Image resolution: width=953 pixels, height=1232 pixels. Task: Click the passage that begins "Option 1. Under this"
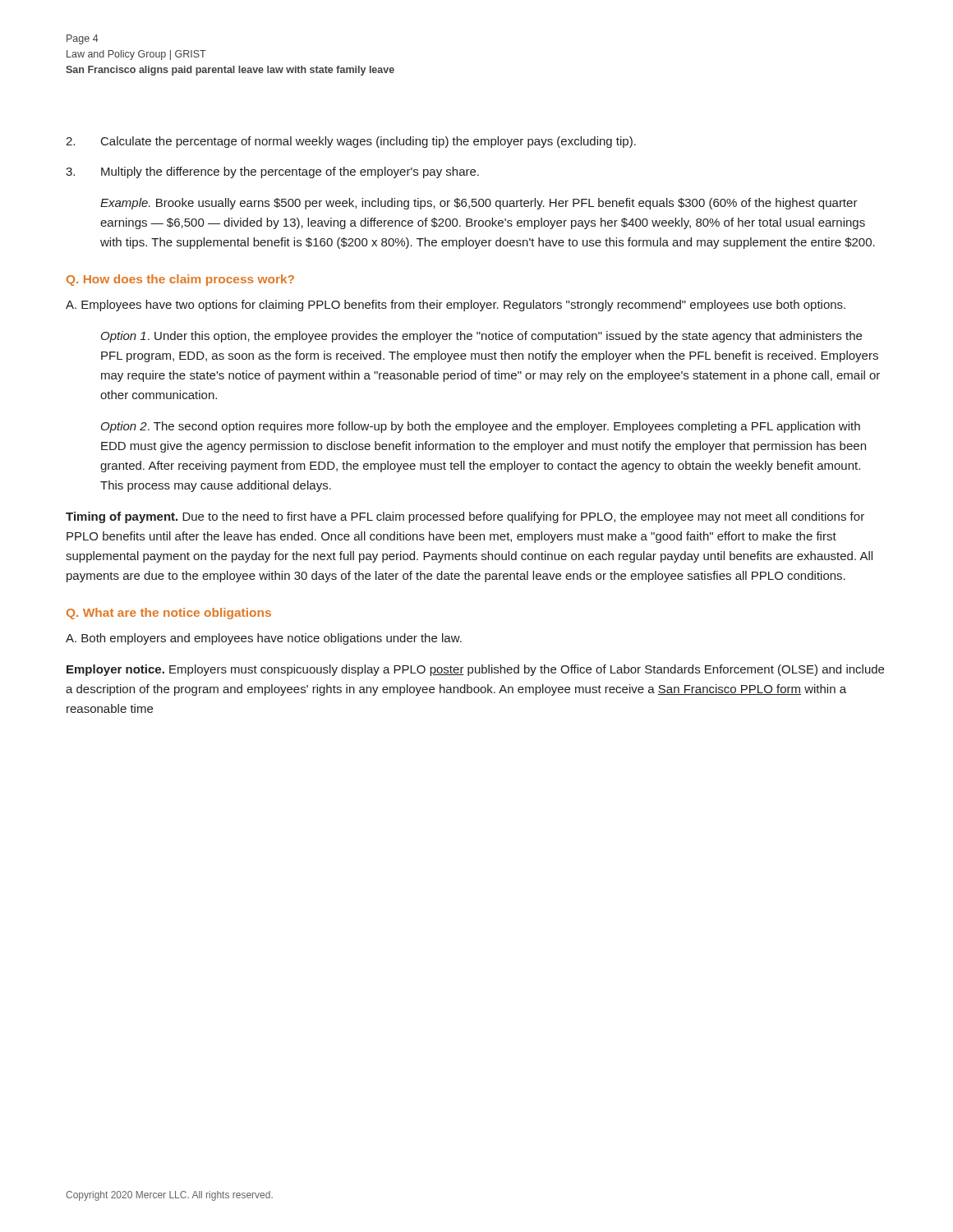coord(490,365)
